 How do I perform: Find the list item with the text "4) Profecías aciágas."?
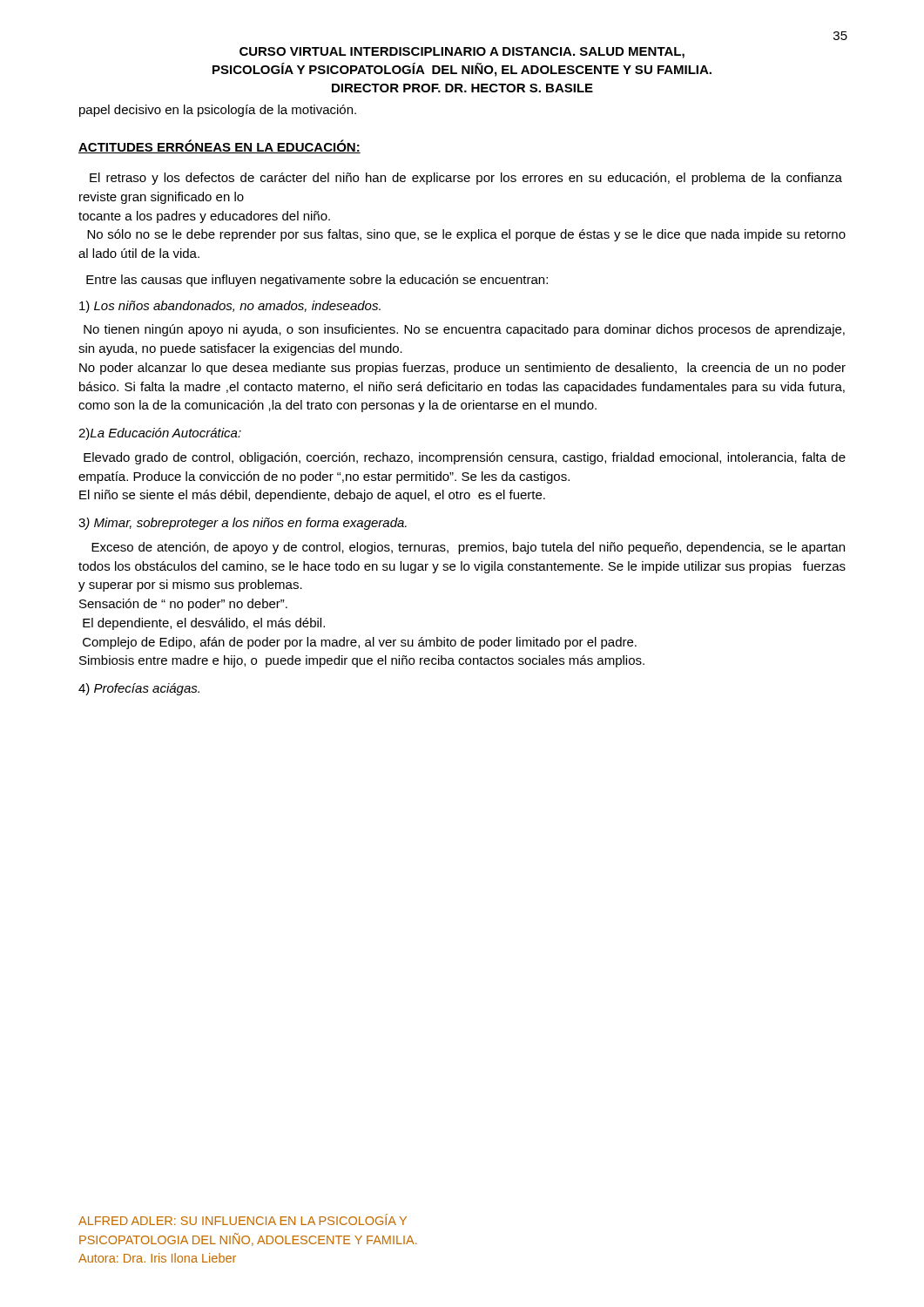140,688
